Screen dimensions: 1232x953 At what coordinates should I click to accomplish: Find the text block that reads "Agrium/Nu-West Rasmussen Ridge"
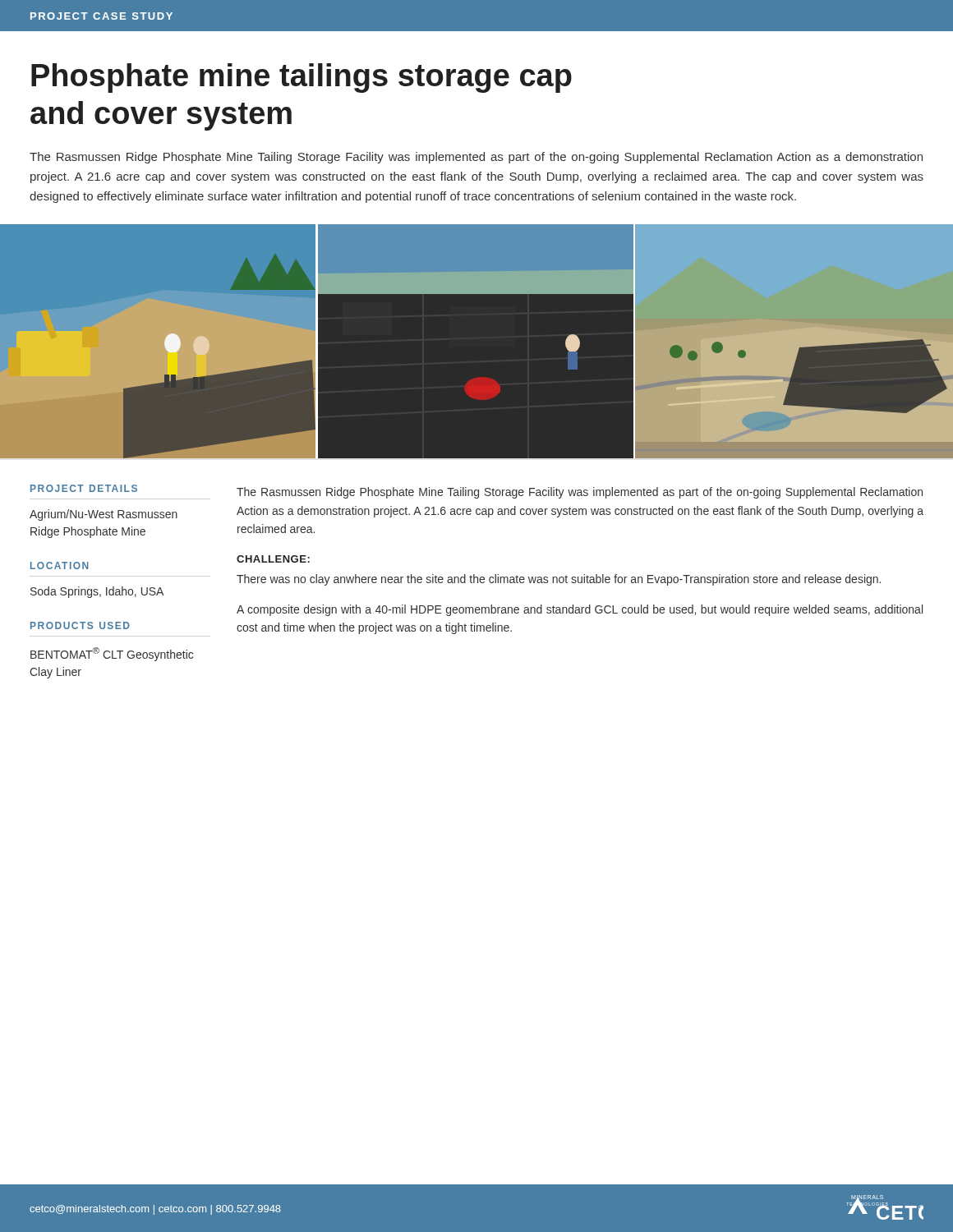[120, 523]
